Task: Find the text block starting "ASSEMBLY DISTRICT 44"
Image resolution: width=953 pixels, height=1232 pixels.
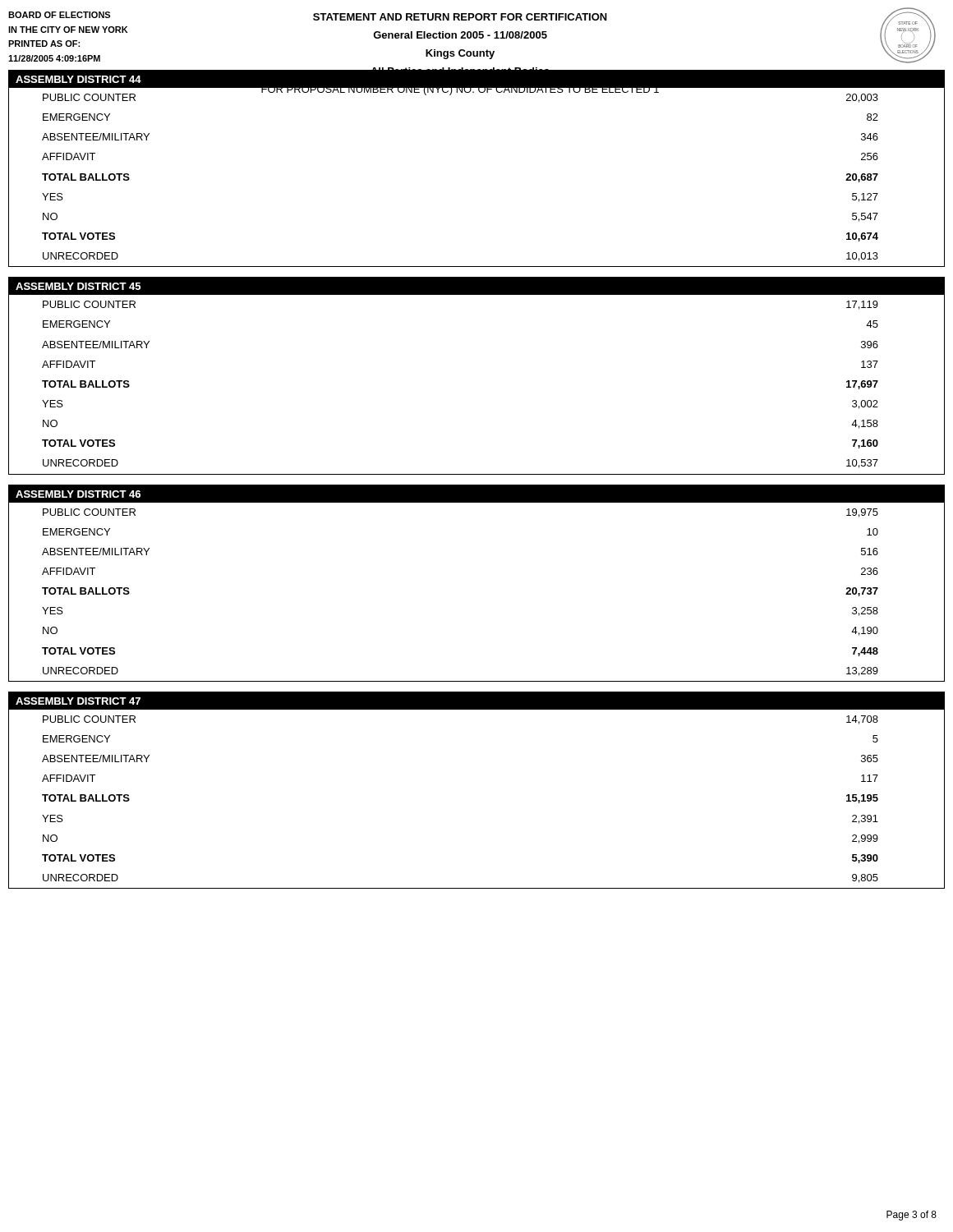Action: point(78,79)
